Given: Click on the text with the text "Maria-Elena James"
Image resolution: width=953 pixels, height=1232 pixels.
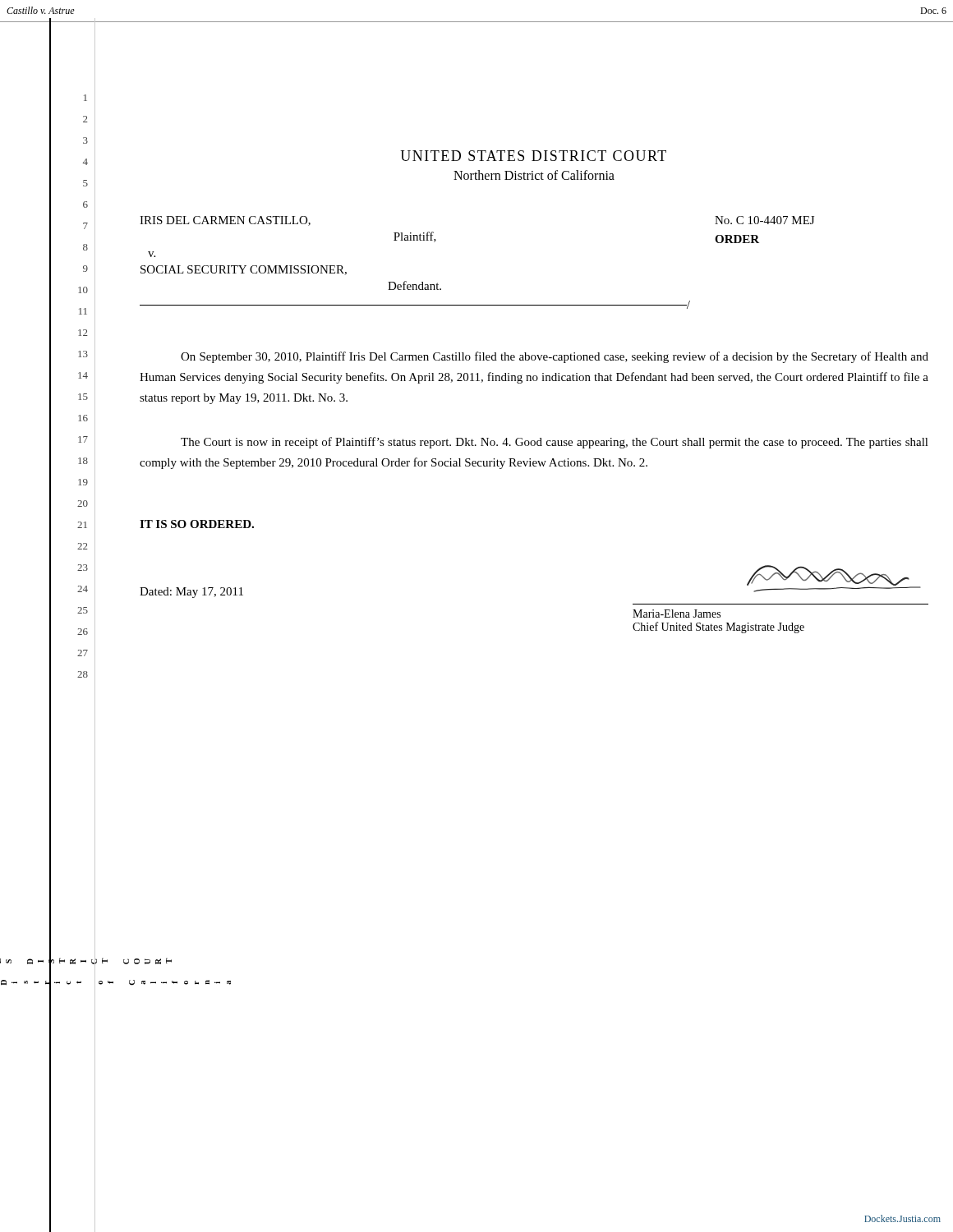Looking at the screenshot, I should 677,614.
